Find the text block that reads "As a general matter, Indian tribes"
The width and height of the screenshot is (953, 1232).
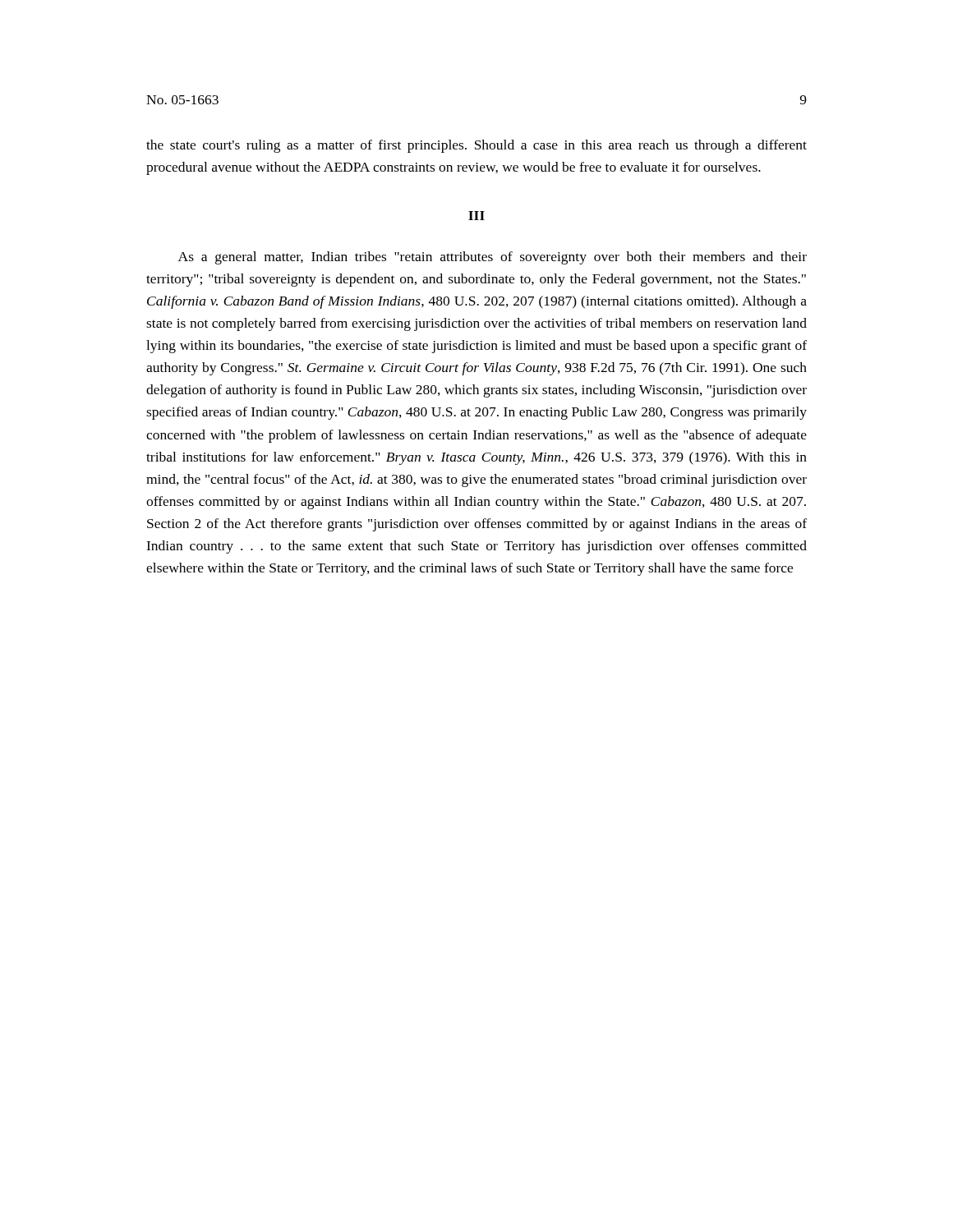476,412
